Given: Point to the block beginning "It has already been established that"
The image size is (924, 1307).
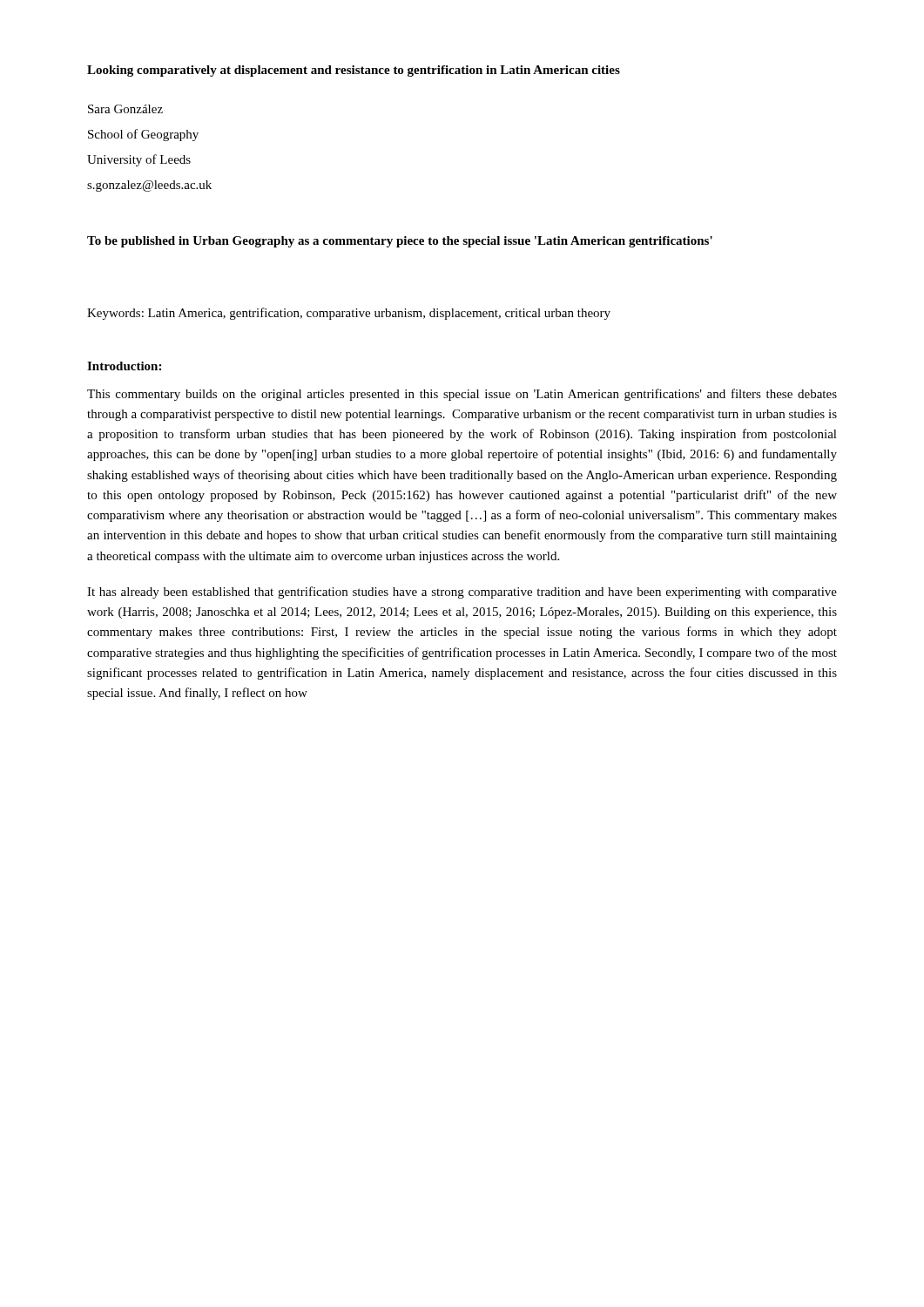Looking at the screenshot, I should 462,642.
